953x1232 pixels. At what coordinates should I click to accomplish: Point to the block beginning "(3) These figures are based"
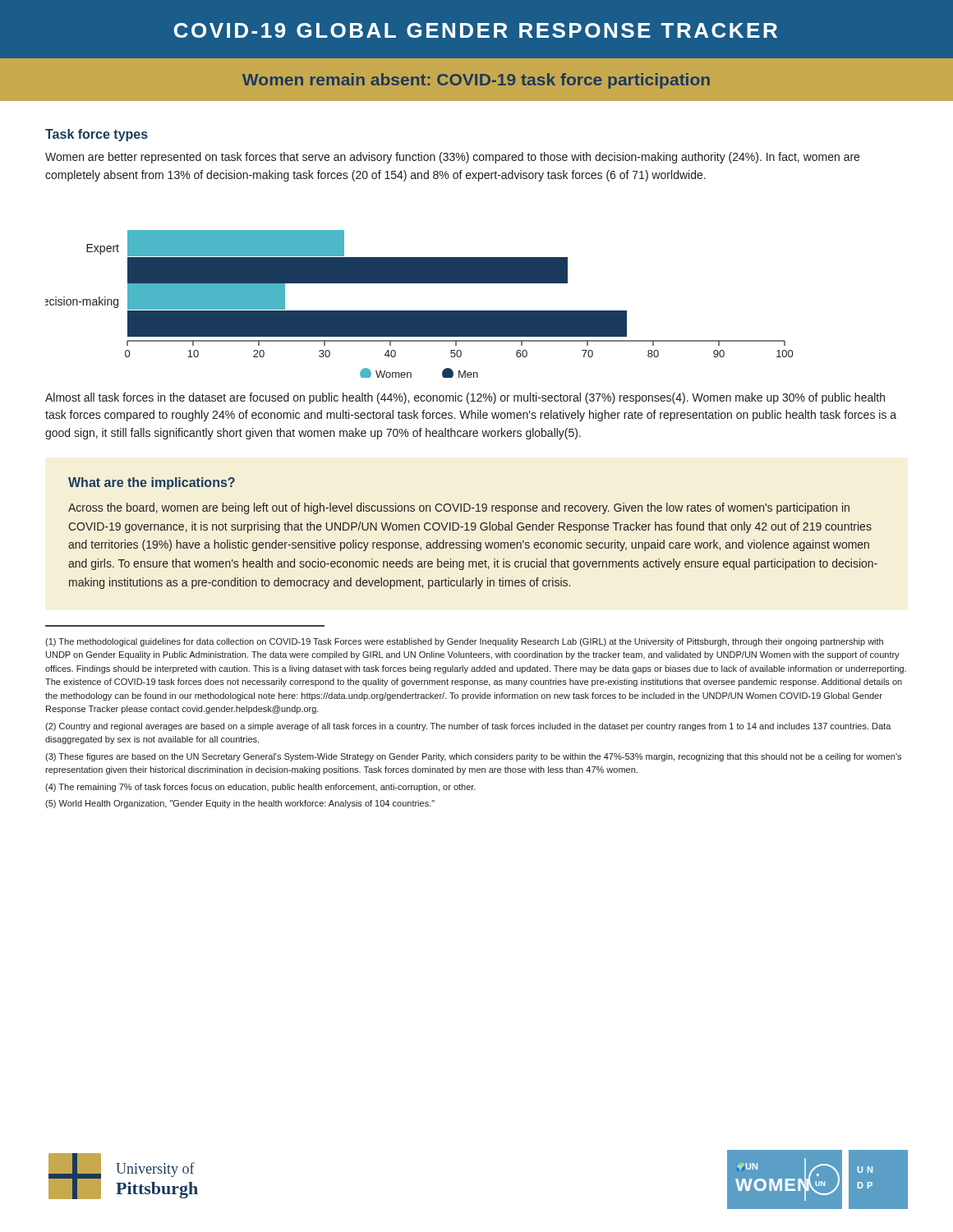(x=473, y=763)
